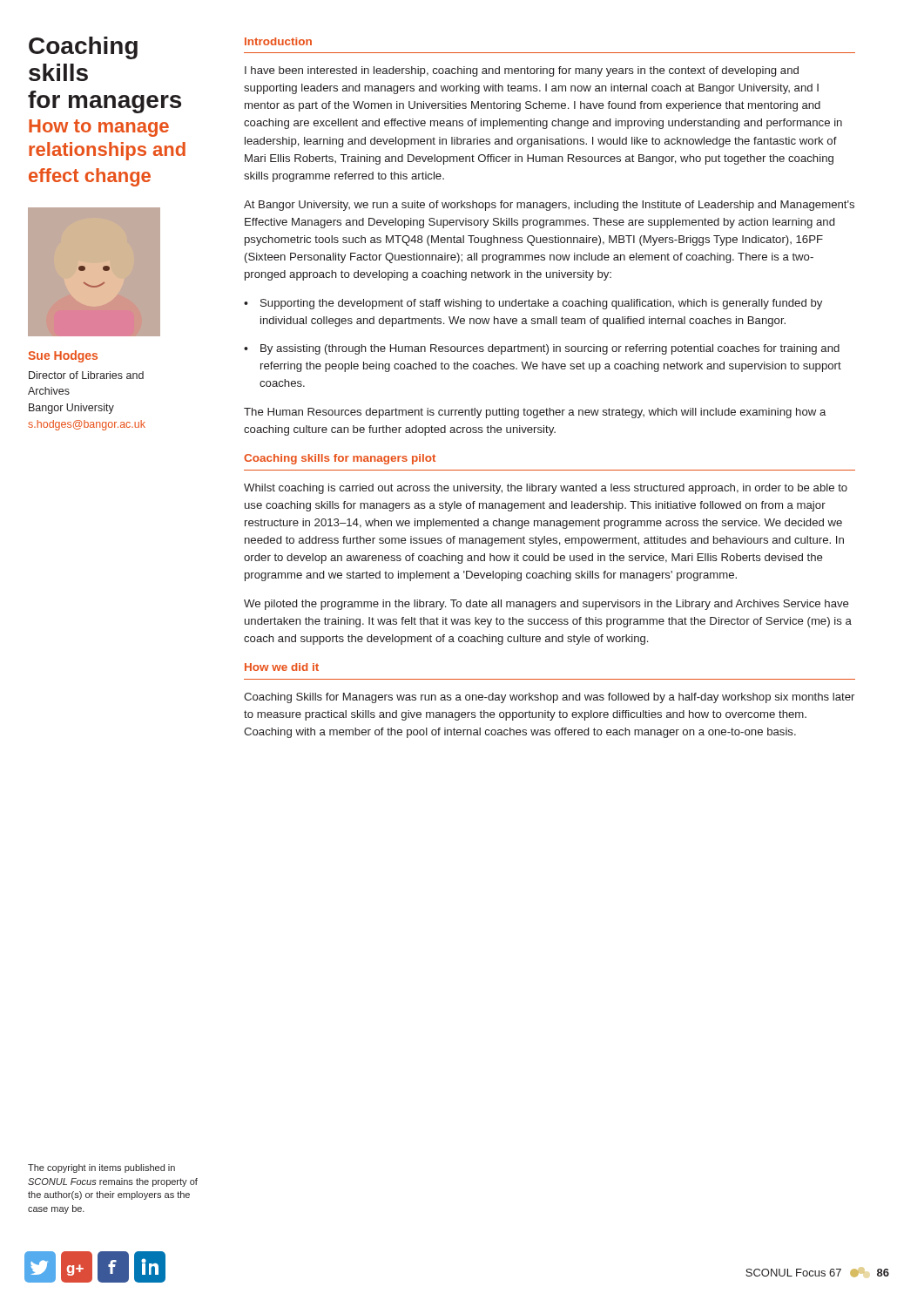Click on the text block starting "Supporting the development of staff wishing"
The image size is (924, 1307).
(541, 312)
